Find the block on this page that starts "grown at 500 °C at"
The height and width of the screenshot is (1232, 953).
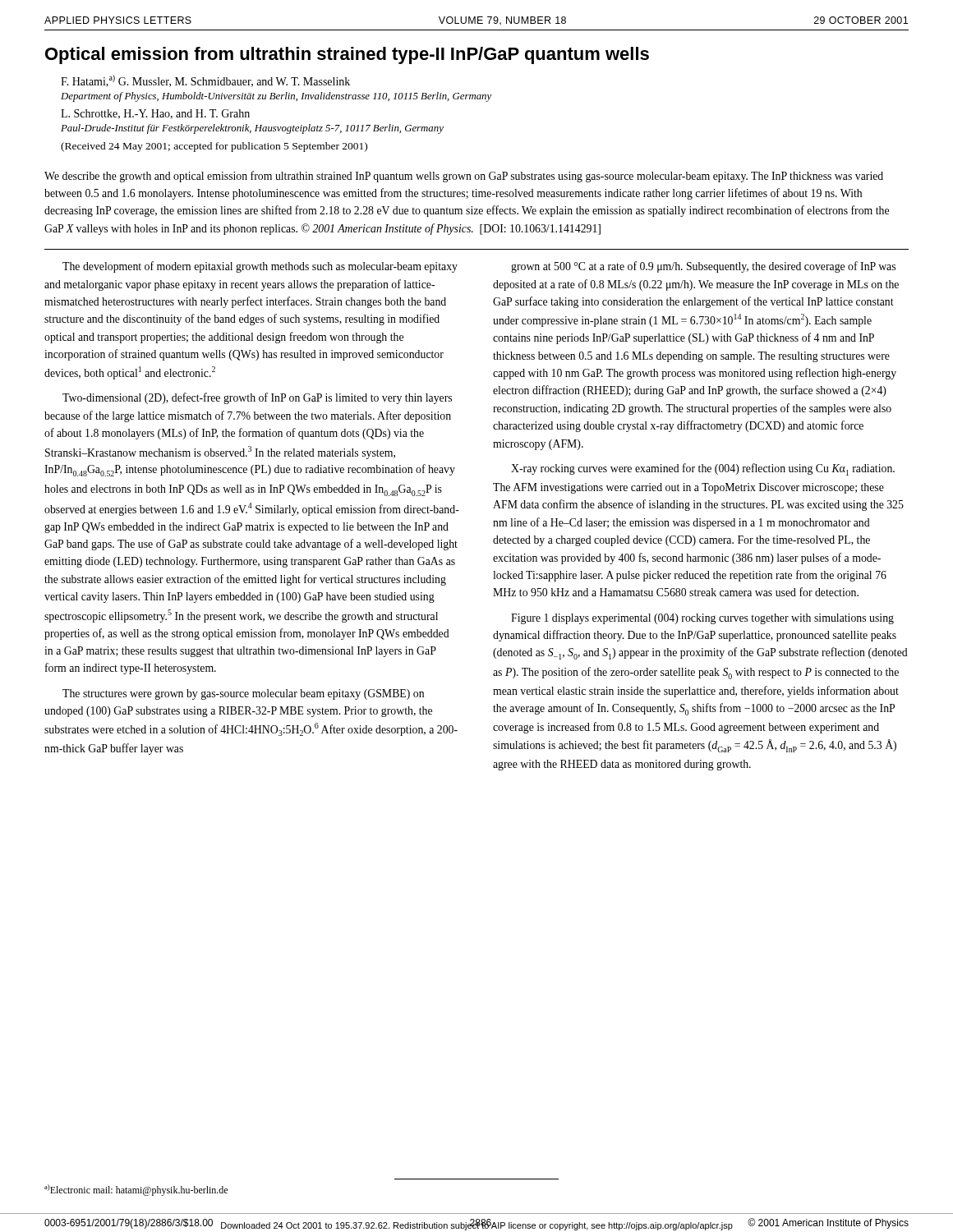click(701, 515)
